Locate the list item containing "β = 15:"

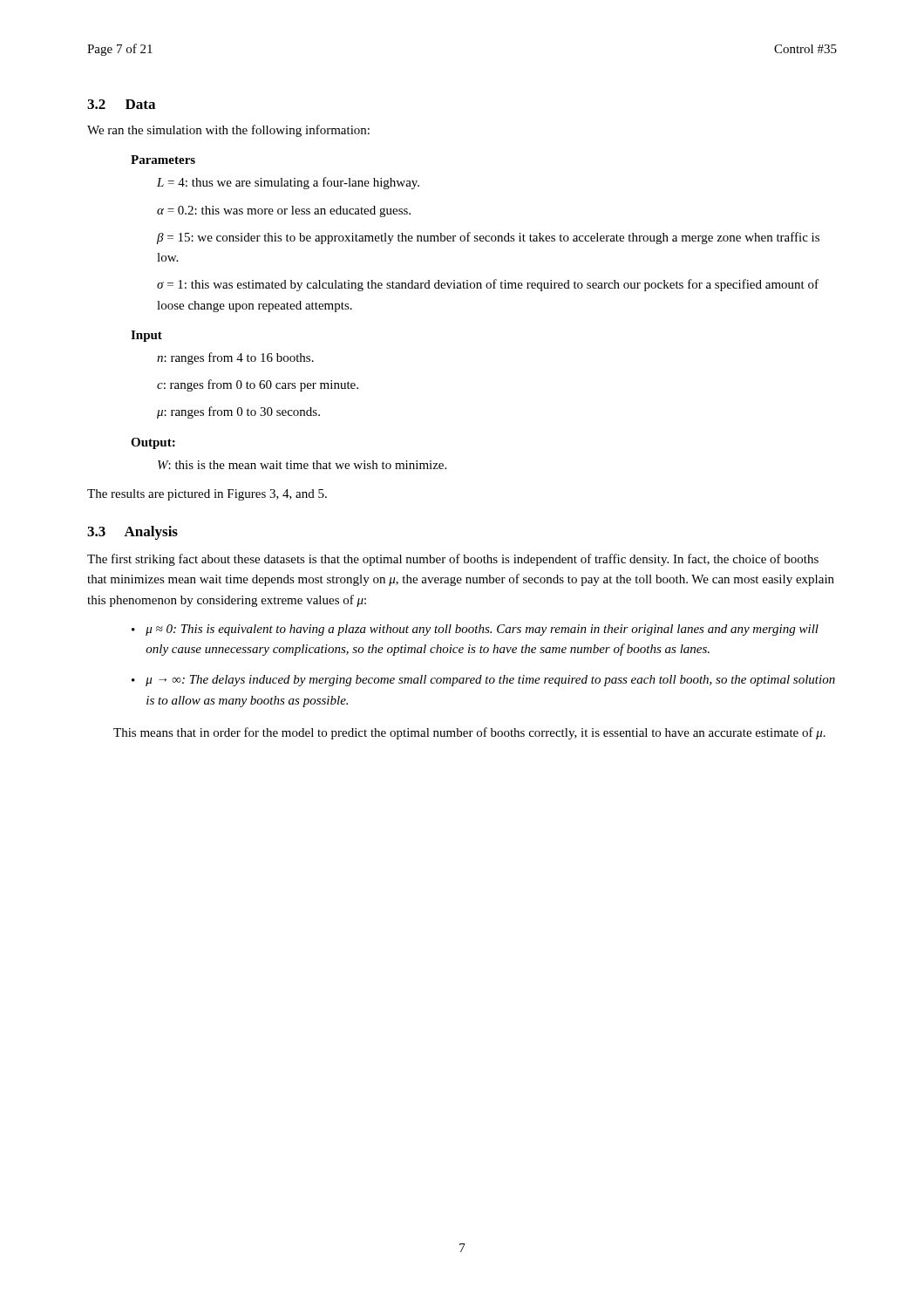488,247
